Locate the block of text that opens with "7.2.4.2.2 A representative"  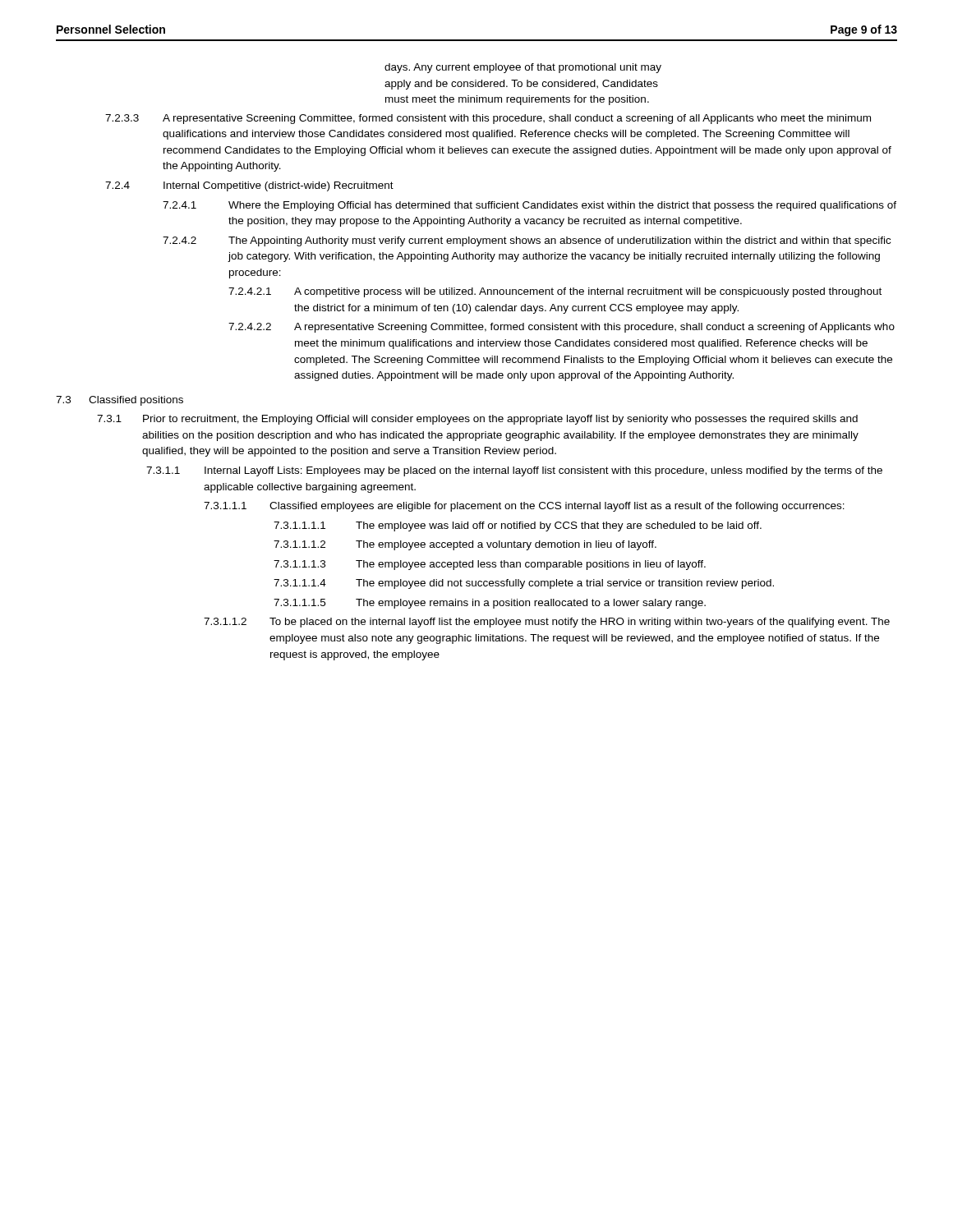click(563, 351)
